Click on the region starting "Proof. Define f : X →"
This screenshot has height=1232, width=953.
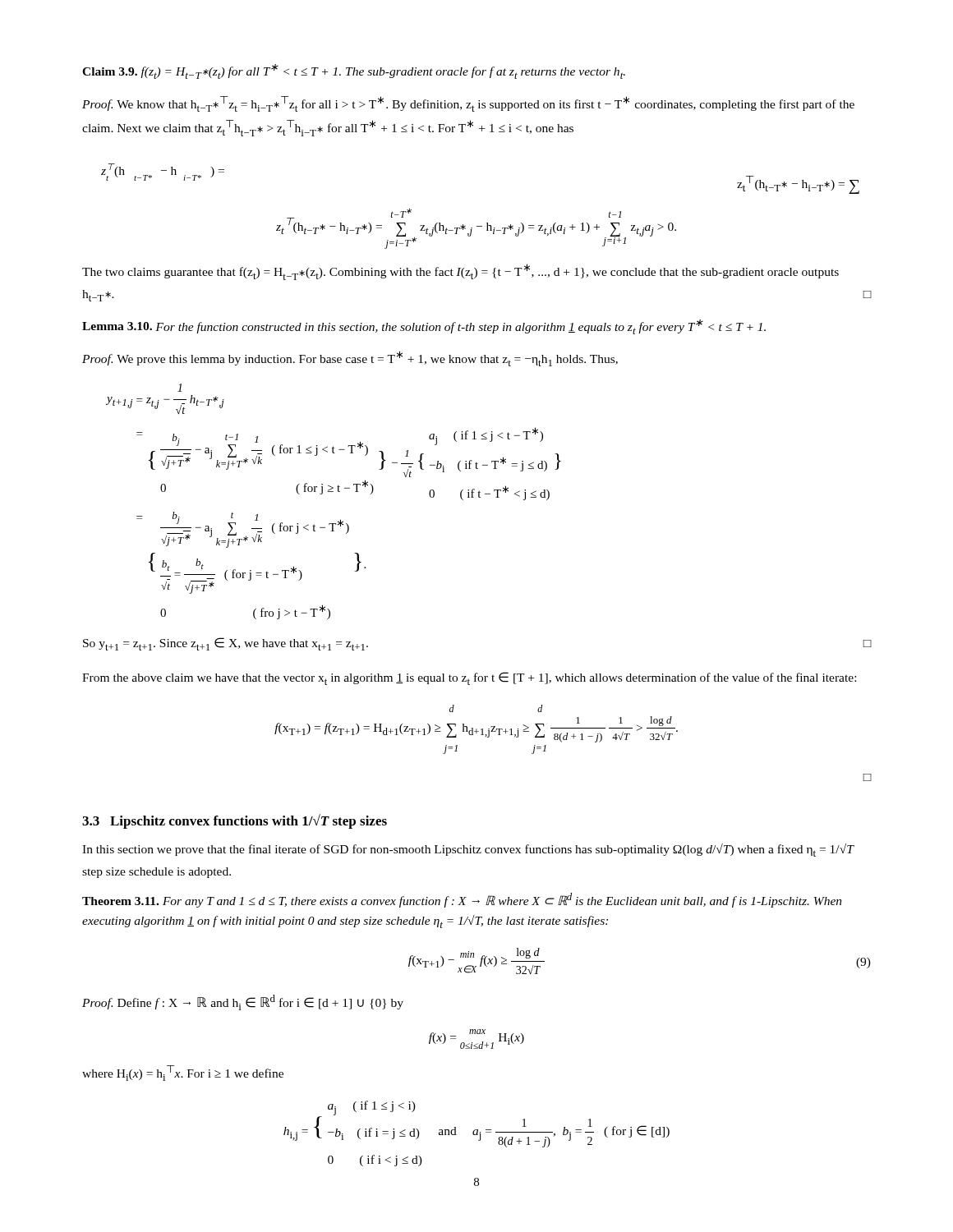(243, 1003)
